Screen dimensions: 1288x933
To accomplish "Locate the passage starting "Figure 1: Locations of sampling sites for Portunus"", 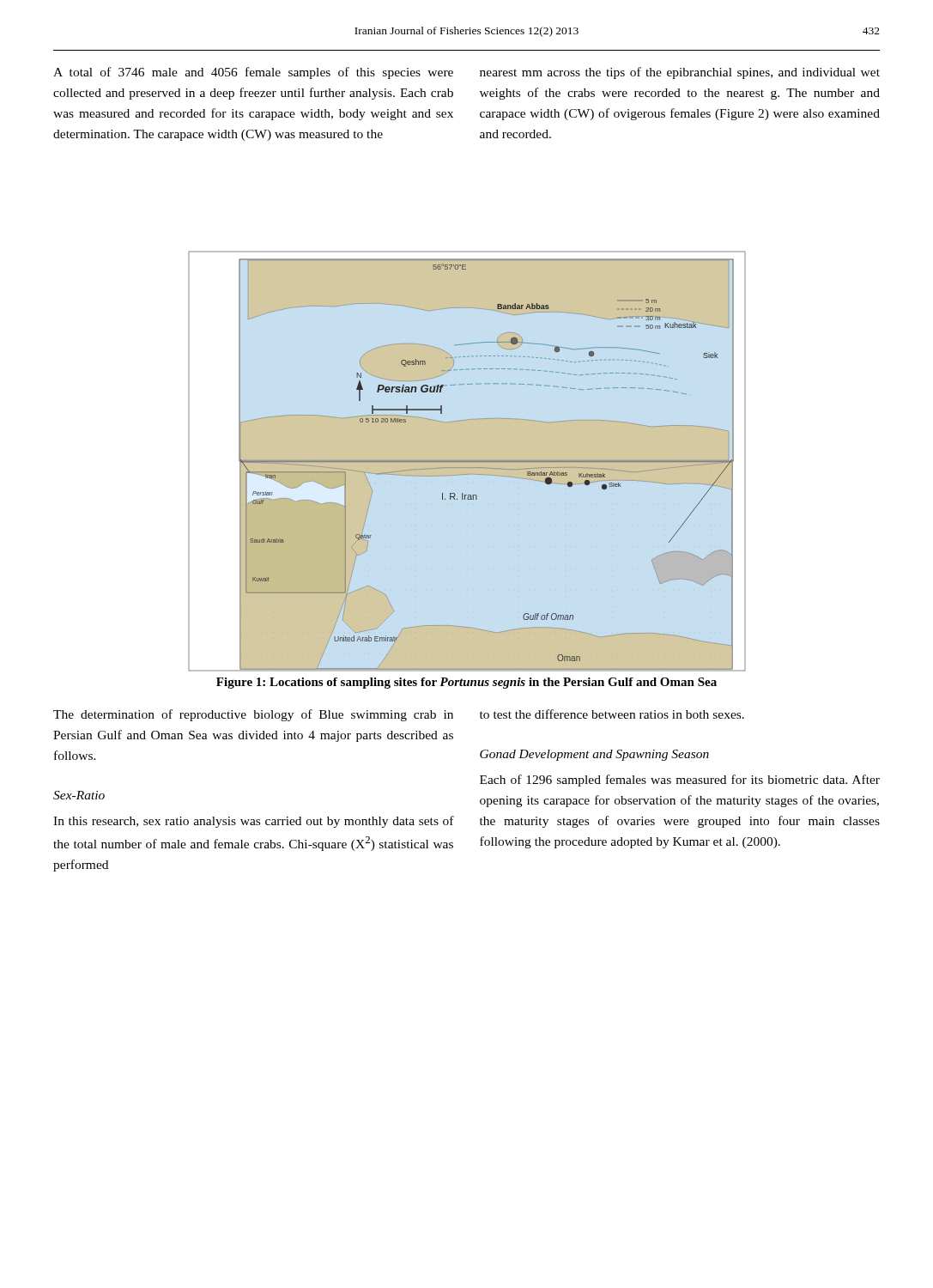I will point(466,682).
